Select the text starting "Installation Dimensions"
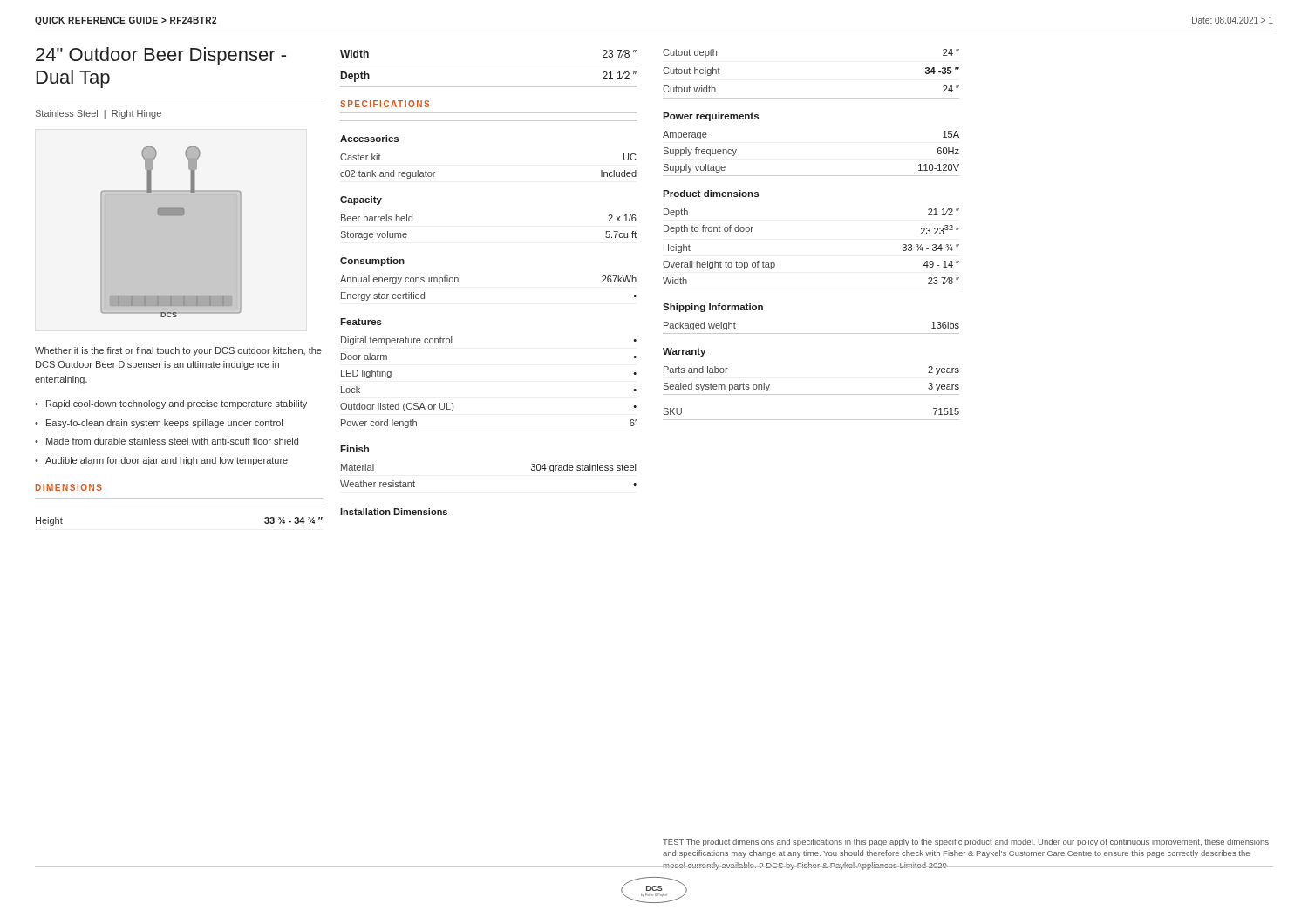 (394, 512)
